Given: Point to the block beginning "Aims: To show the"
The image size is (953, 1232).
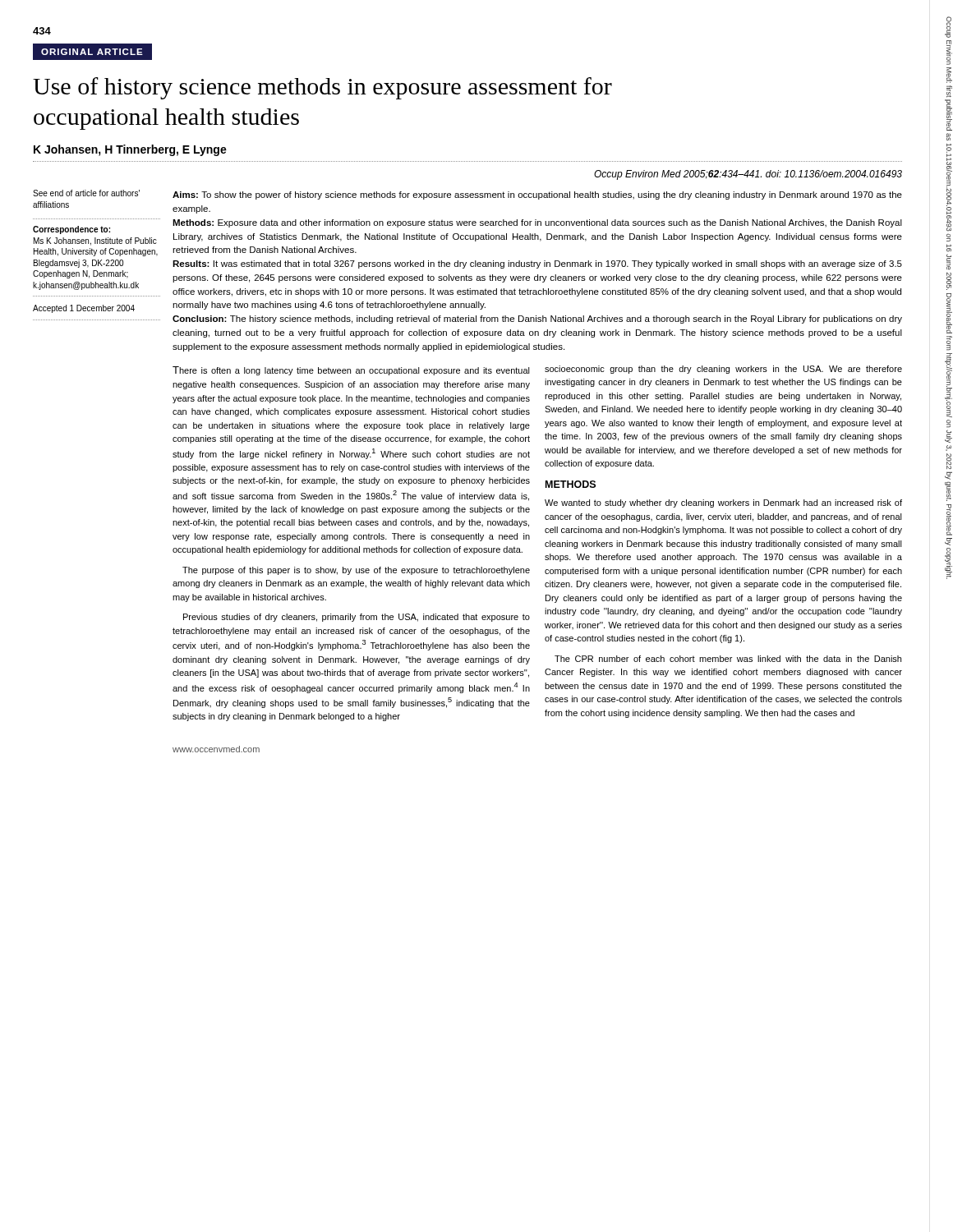Looking at the screenshot, I should 537,271.
